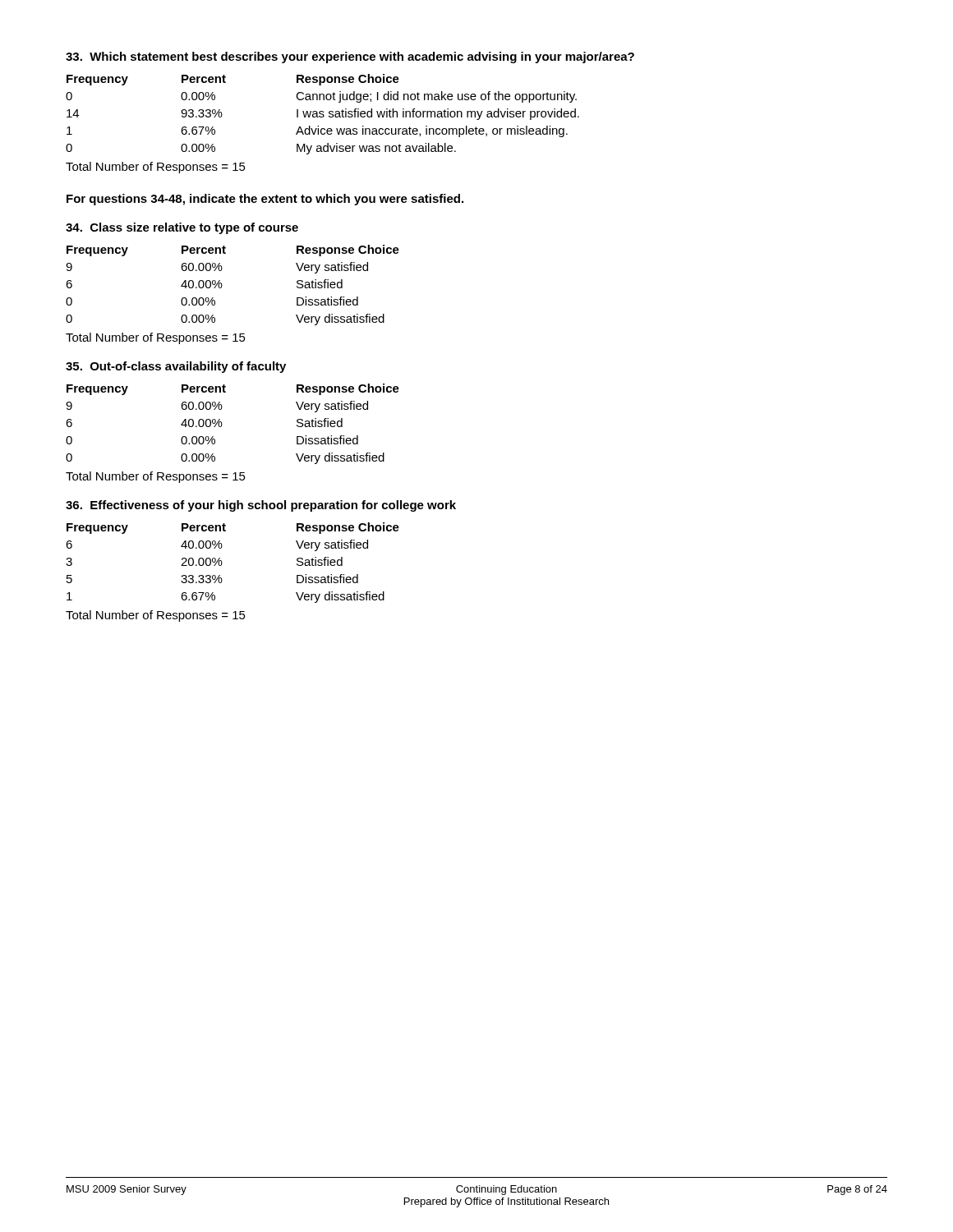Image resolution: width=953 pixels, height=1232 pixels.
Task: Where is the section header that starts "35. Out-of-class availability of"?
Action: tap(176, 366)
